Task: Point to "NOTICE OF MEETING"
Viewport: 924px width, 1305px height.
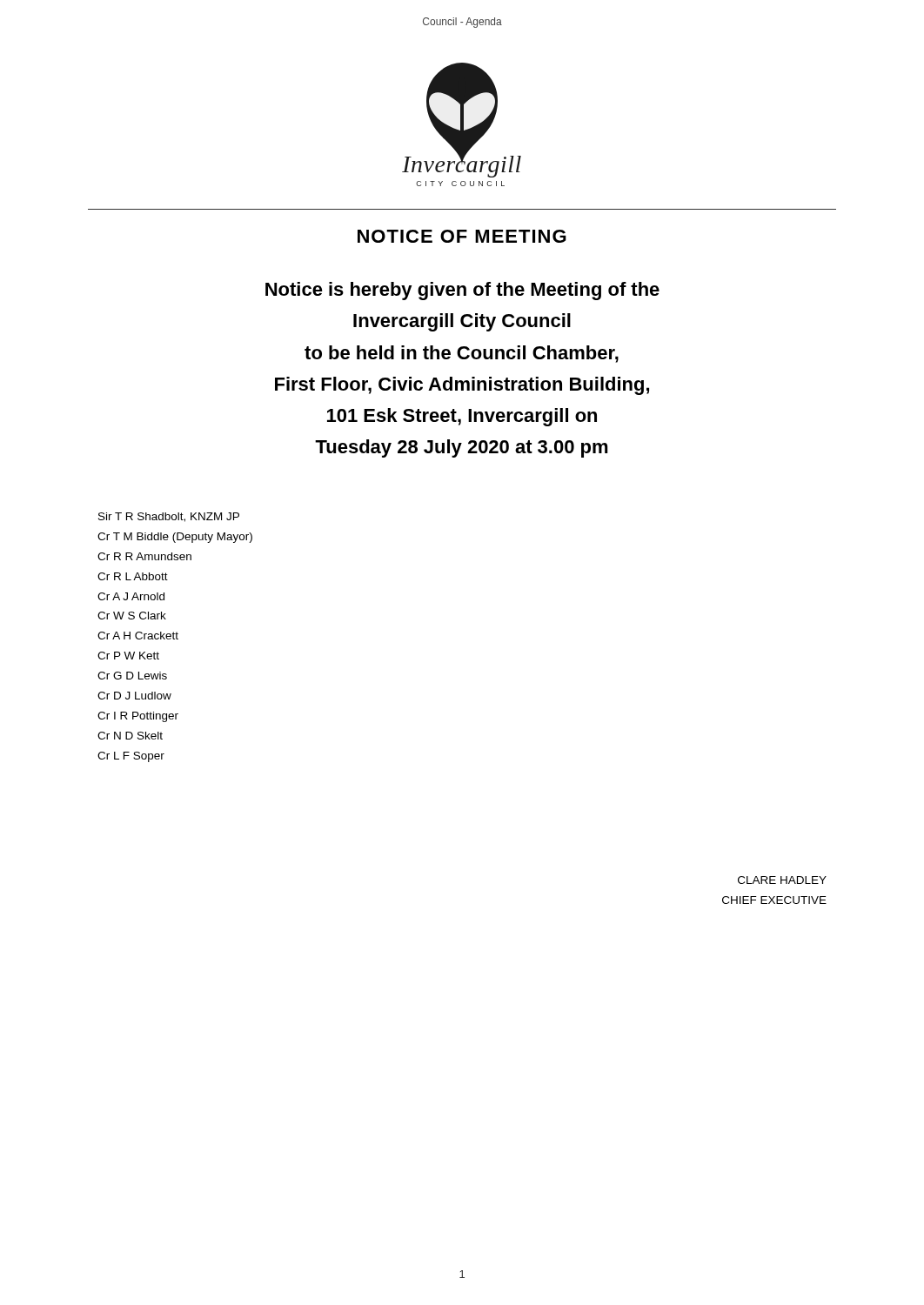Action: 462,236
